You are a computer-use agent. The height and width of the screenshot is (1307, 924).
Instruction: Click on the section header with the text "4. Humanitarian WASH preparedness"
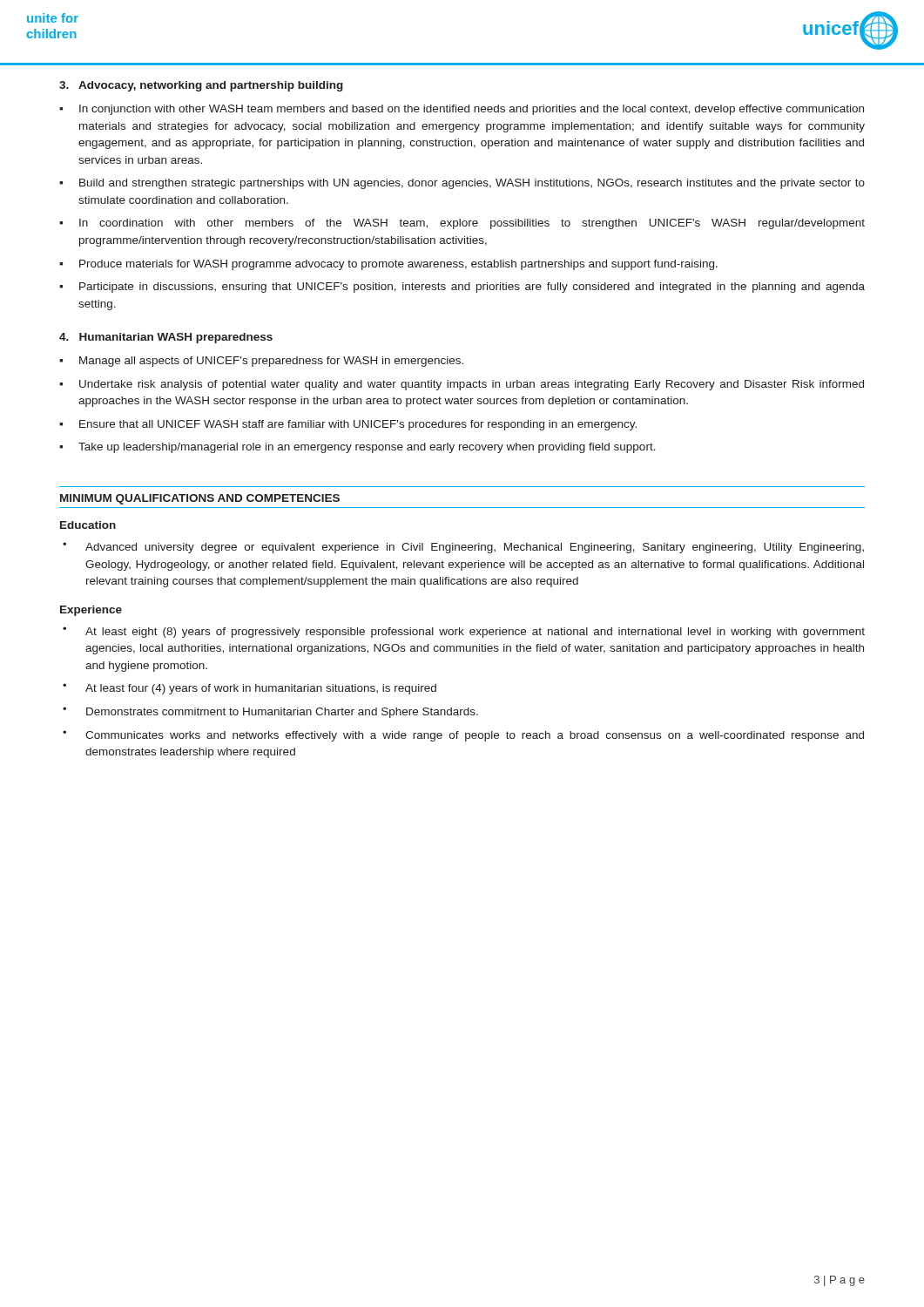pos(166,337)
